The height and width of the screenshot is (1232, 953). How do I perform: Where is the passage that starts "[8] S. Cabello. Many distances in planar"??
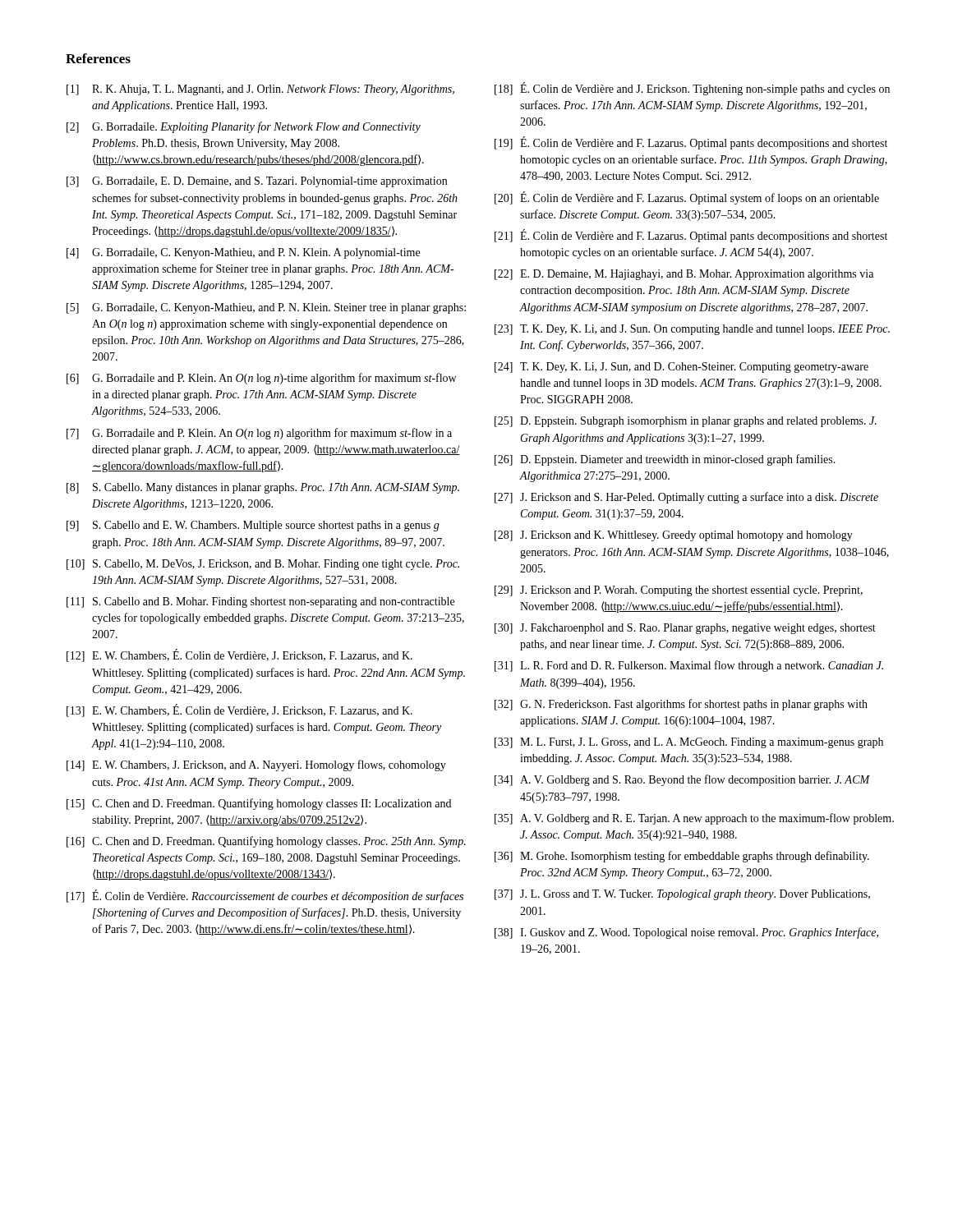[x=267, y=496]
